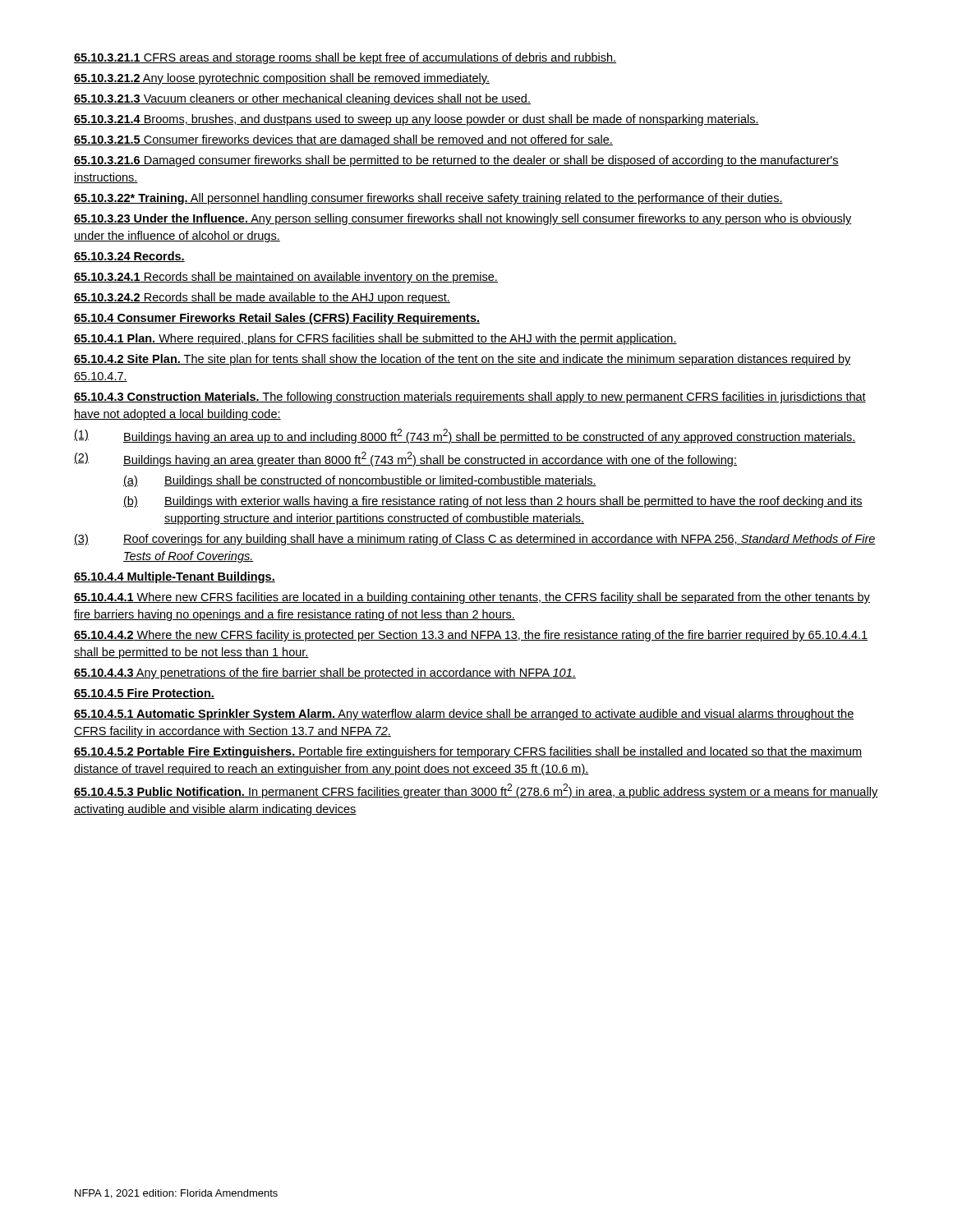Locate the element starting "65.10.4.5.1 Automatic Sprinkler System Alarm. Any waterflow alarm"
953x1232 pixels.
point(464,723)
